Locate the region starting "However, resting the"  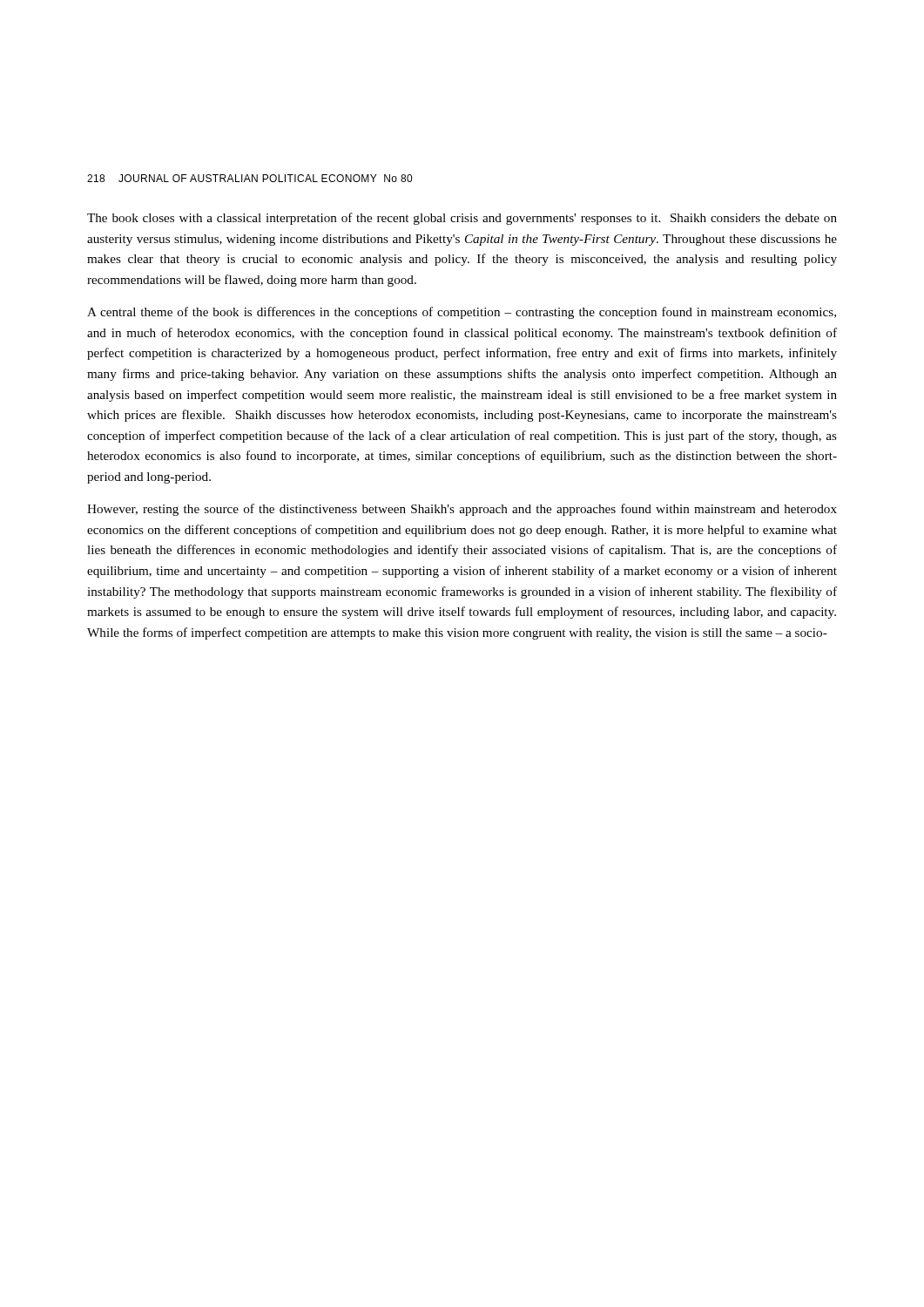pyautogui.click(x=462, y=570)
